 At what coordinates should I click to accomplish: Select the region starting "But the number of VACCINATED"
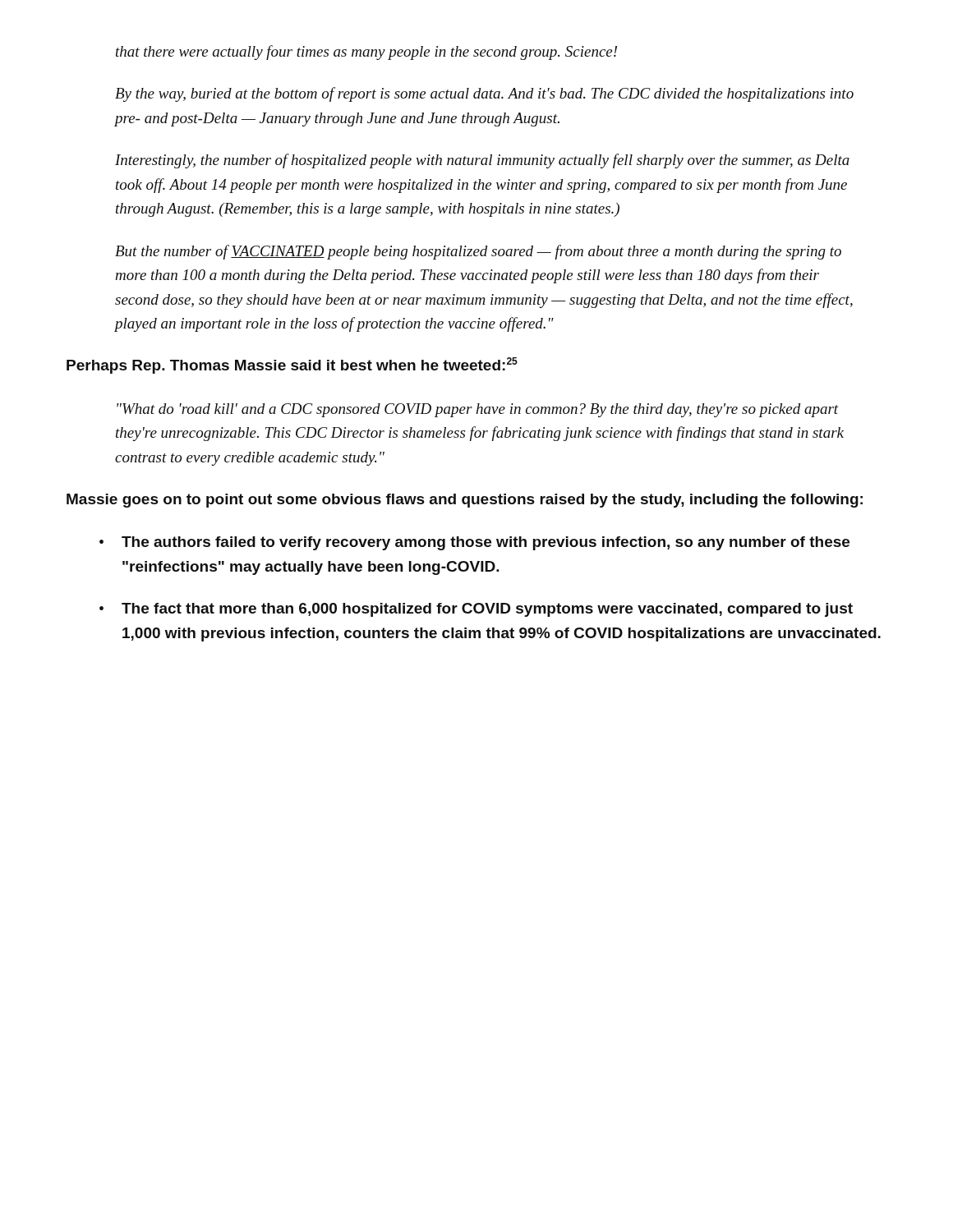485,287
